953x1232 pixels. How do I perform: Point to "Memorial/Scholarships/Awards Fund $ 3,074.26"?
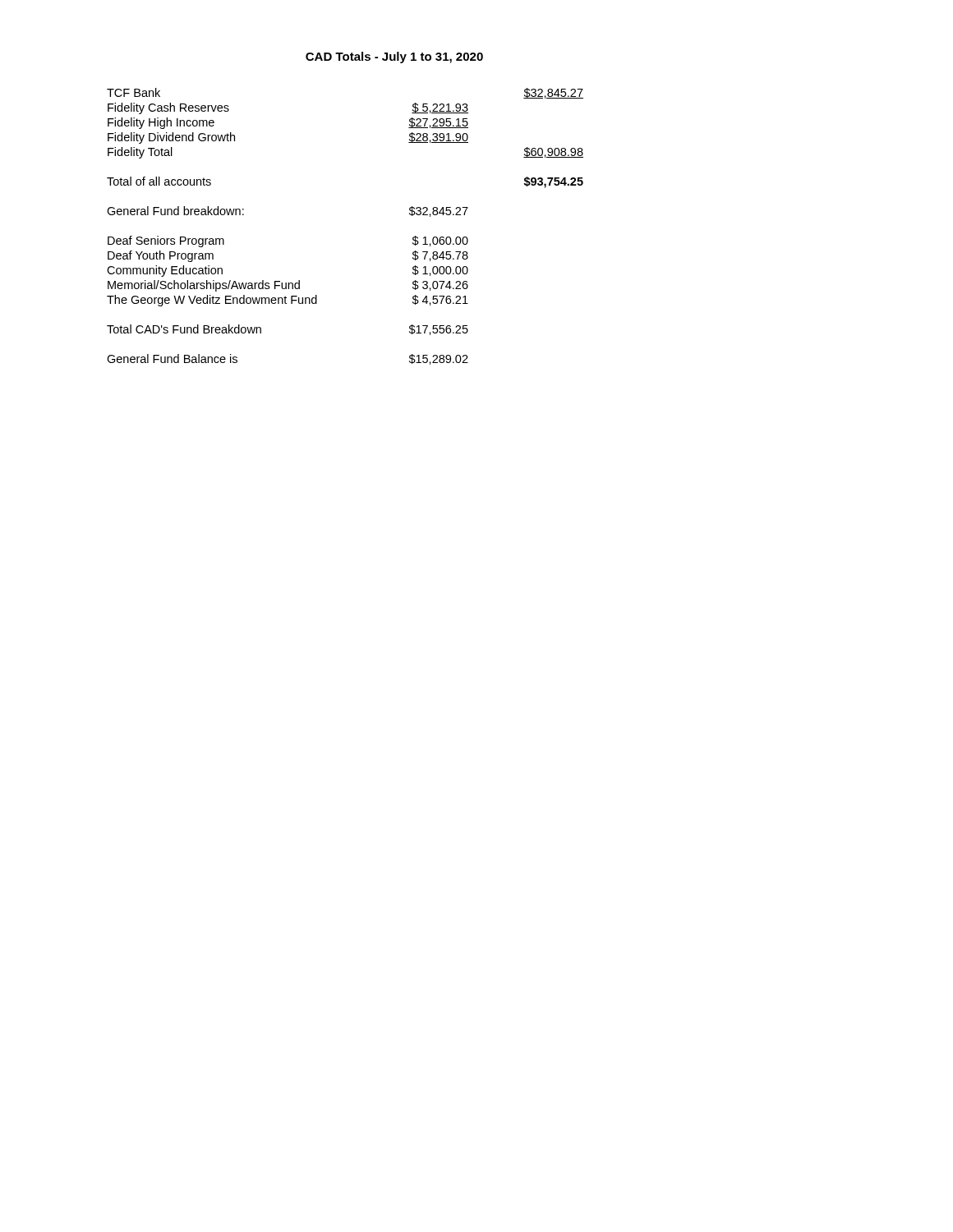coord(288,286)
